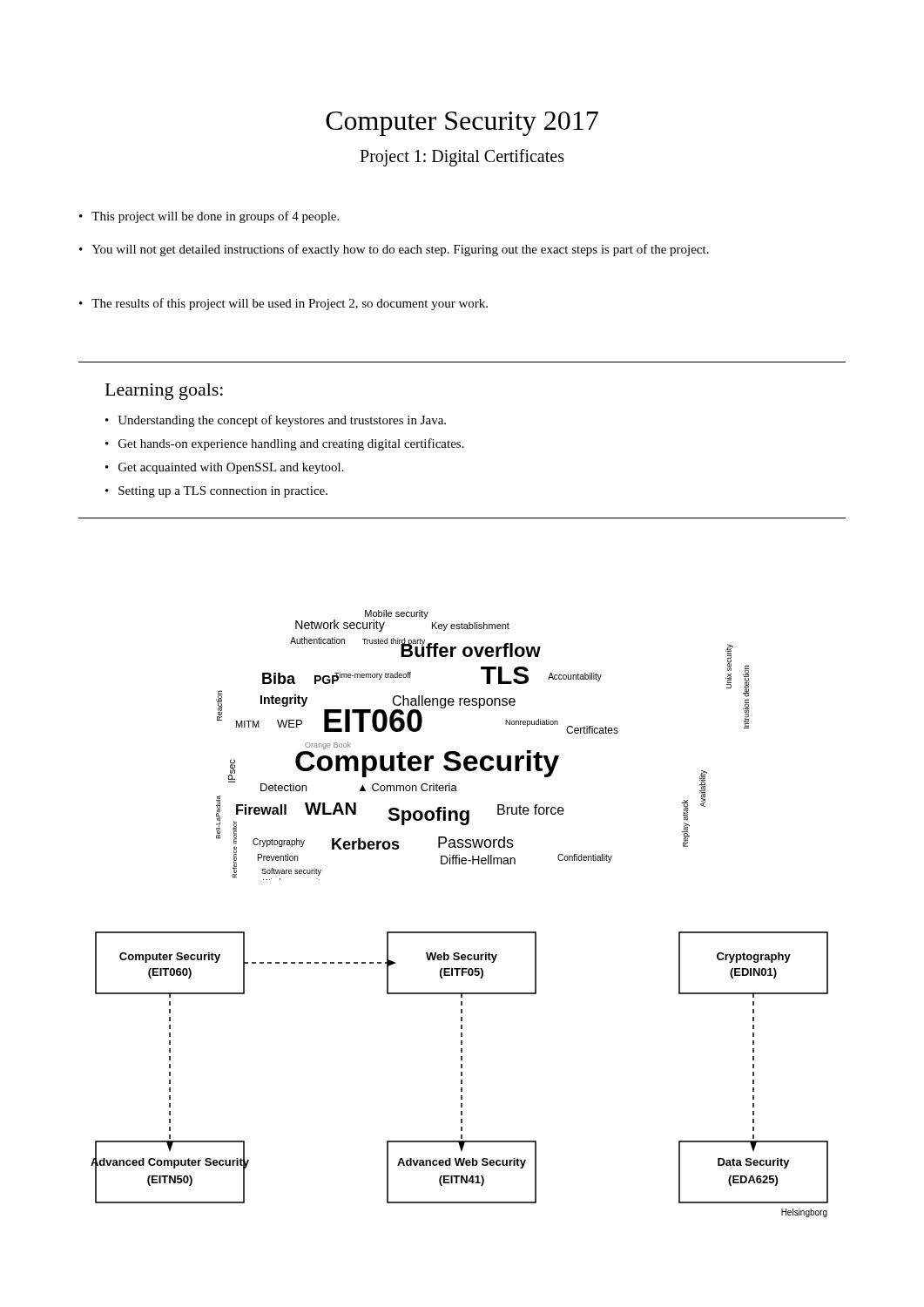Viewport: 924px width, 1307px height.
Task: Locate the list item with the text "• Understanding the concept of keystores and"
Action: (x=276, y=420)
